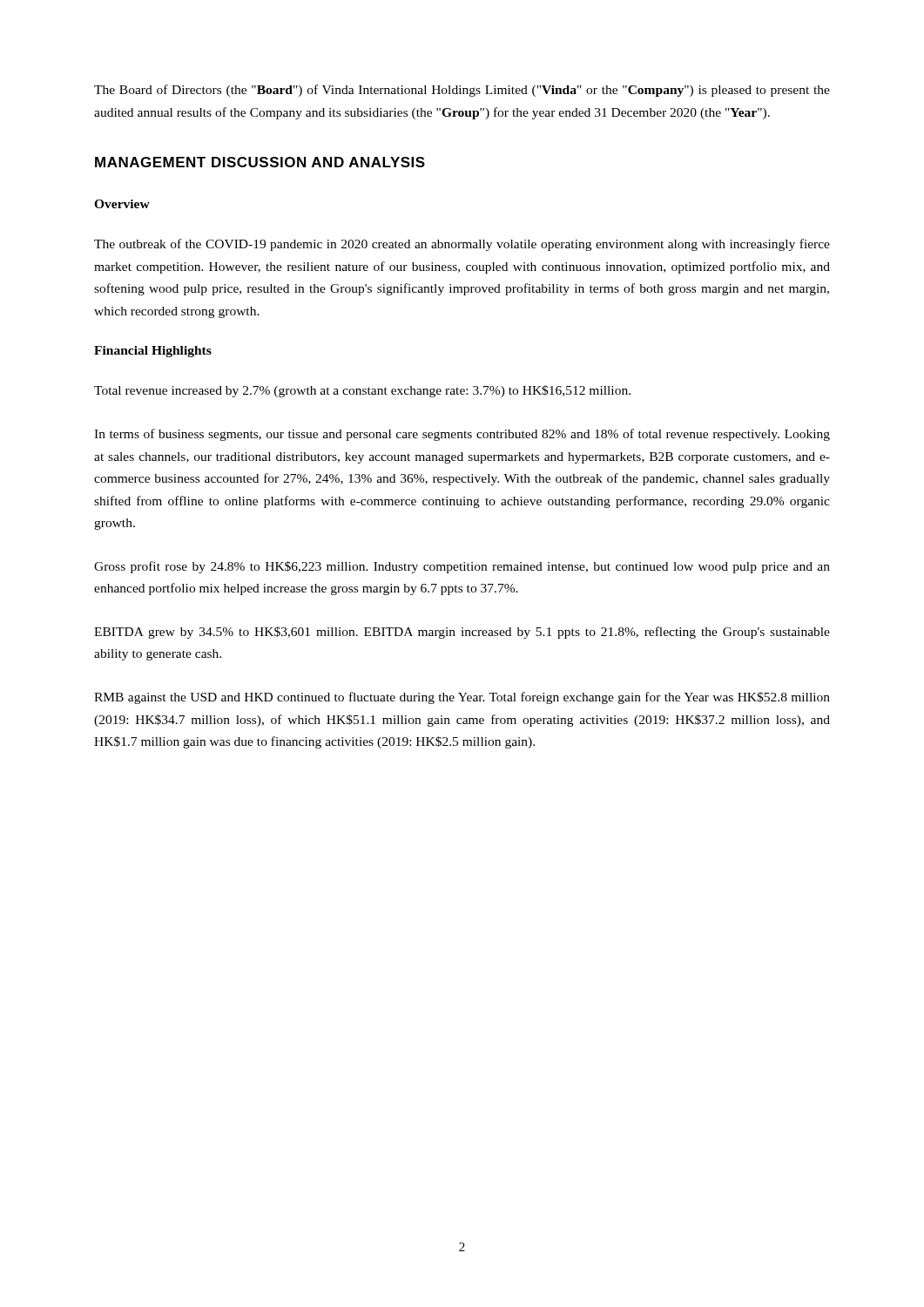The image size is (924, 1307).
Task: Point to the block beginning "RMB against the USD and HKD"
Action: click(x=462, y=719)
